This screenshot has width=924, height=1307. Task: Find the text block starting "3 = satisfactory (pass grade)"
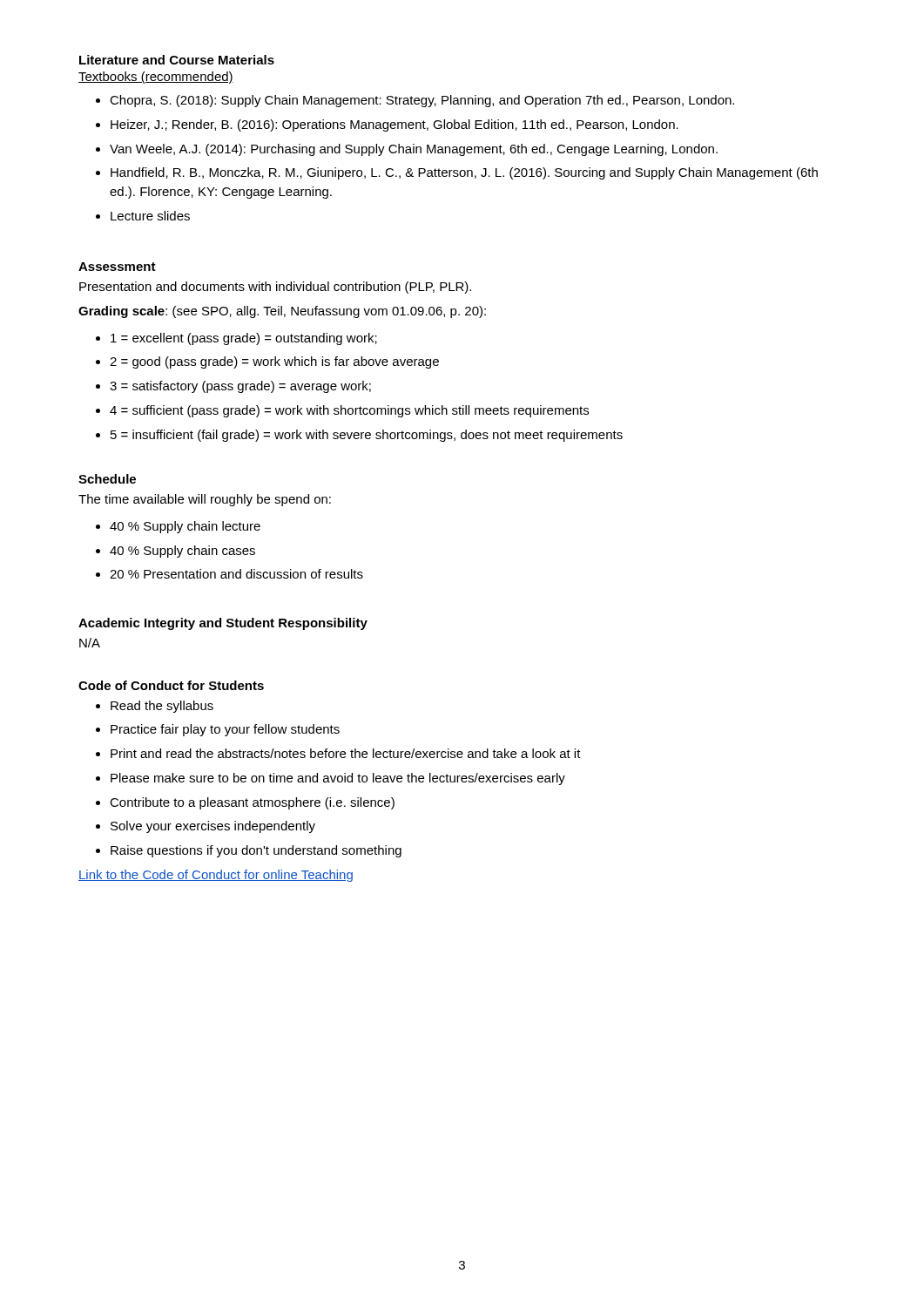[x=241, y=386]
